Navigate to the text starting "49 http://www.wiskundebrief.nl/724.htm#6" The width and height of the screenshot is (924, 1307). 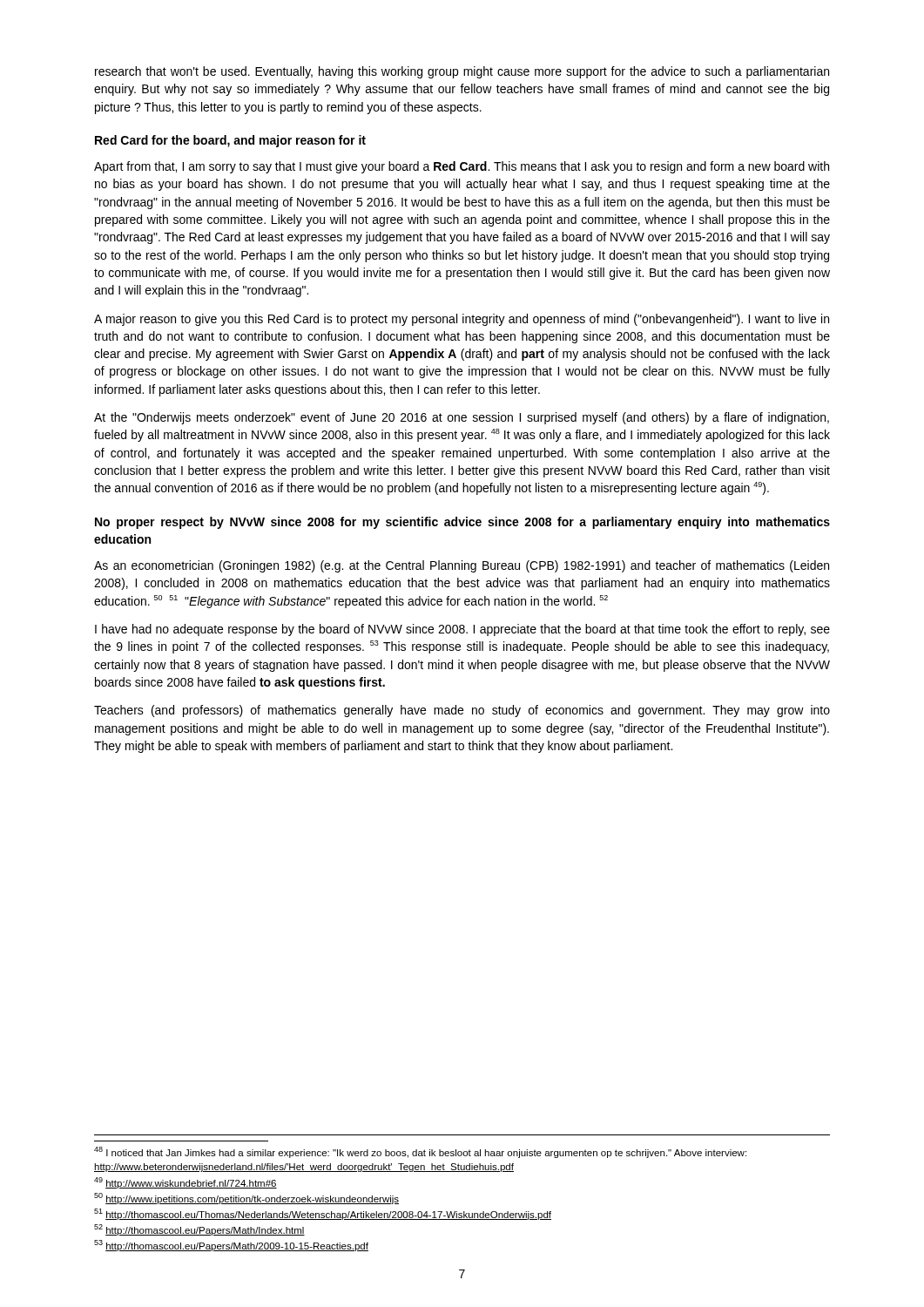(x=462, y=1183)
